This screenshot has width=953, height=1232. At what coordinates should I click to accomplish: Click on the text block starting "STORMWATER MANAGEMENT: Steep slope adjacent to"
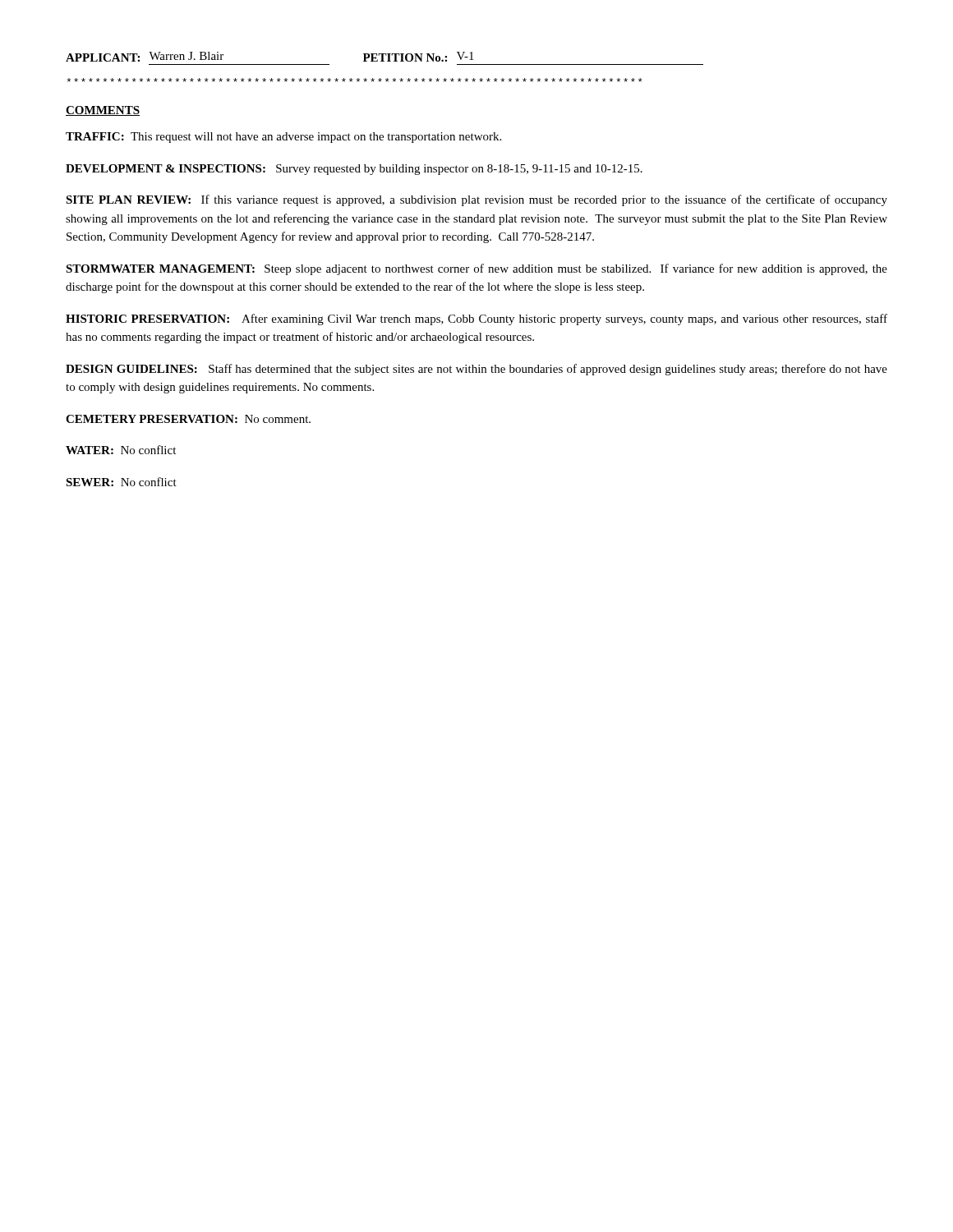pyautogui.click(x=476, y=277)
